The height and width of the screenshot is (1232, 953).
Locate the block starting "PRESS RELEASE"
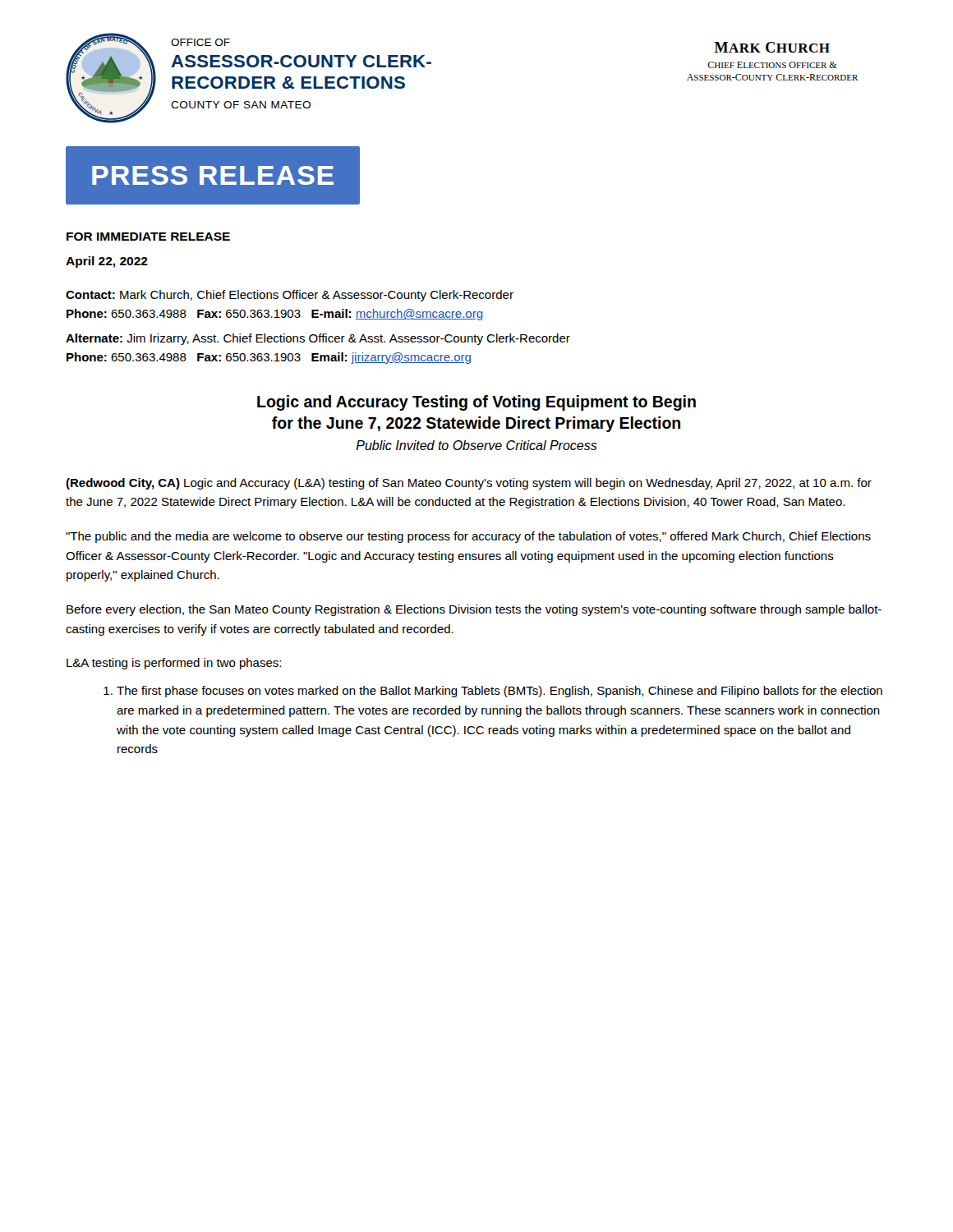click(x=213, y=175)
